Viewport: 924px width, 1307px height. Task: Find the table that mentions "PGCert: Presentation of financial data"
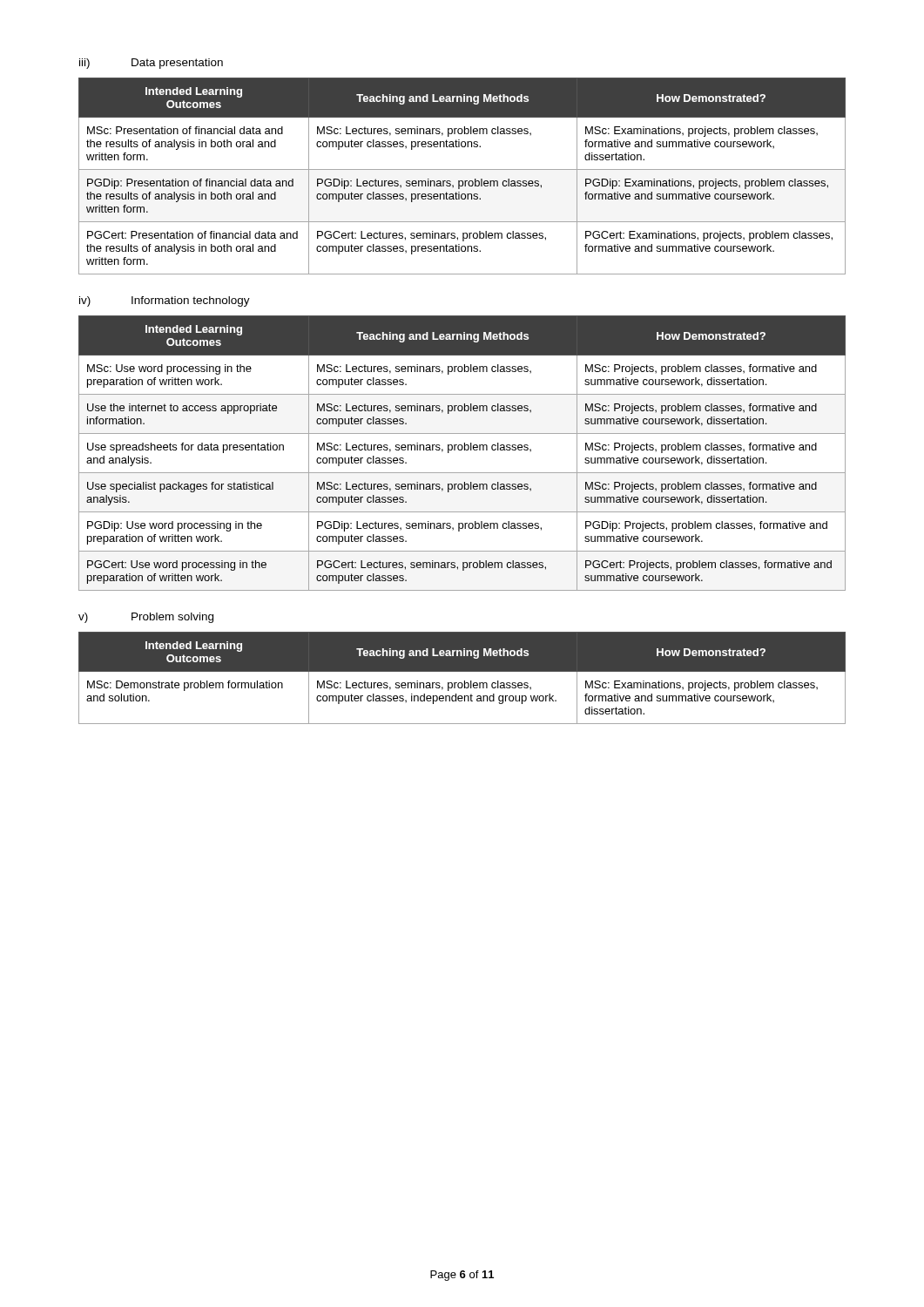coord(462,176)
